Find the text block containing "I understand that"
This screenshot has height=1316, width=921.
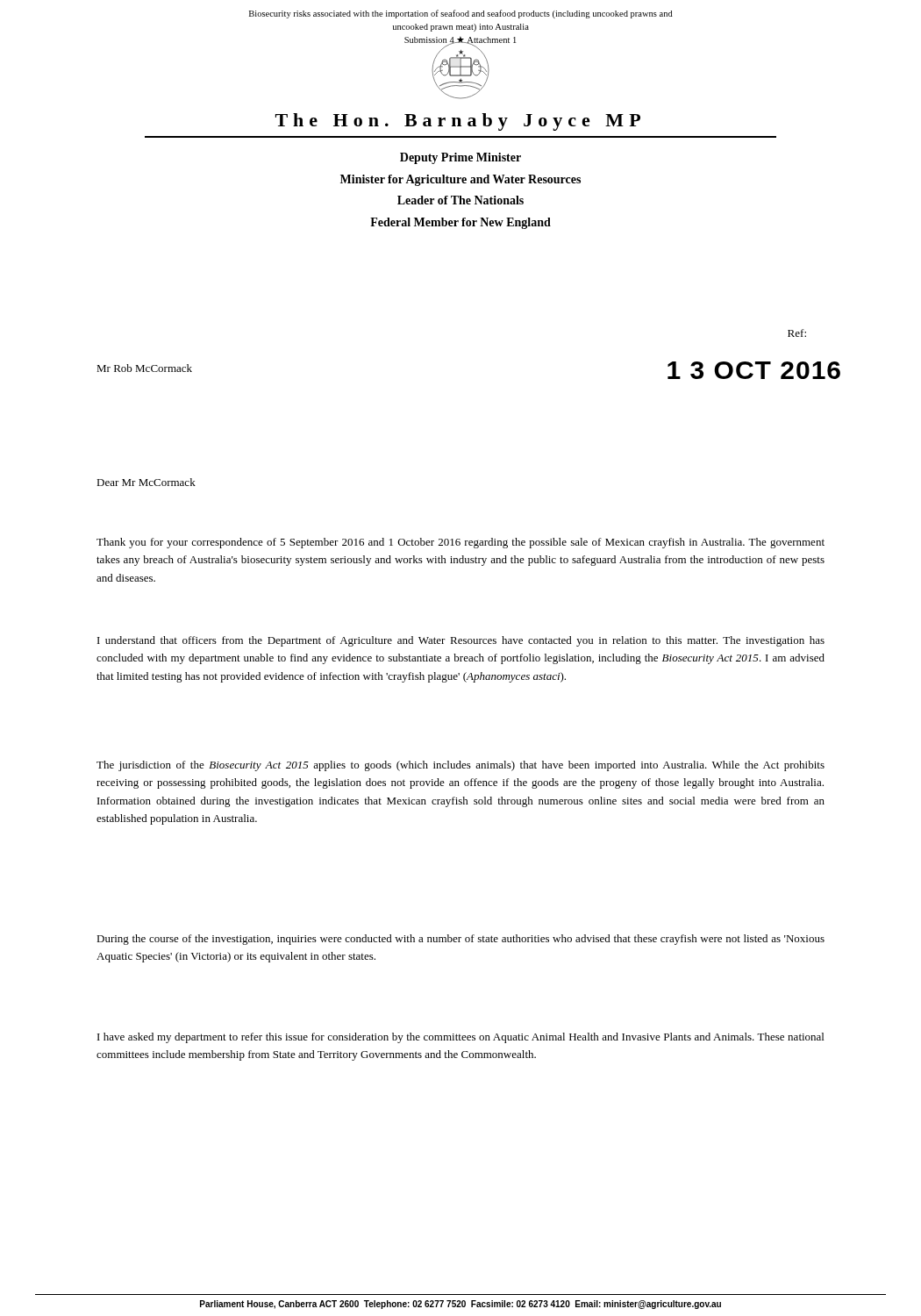point(460,658)
